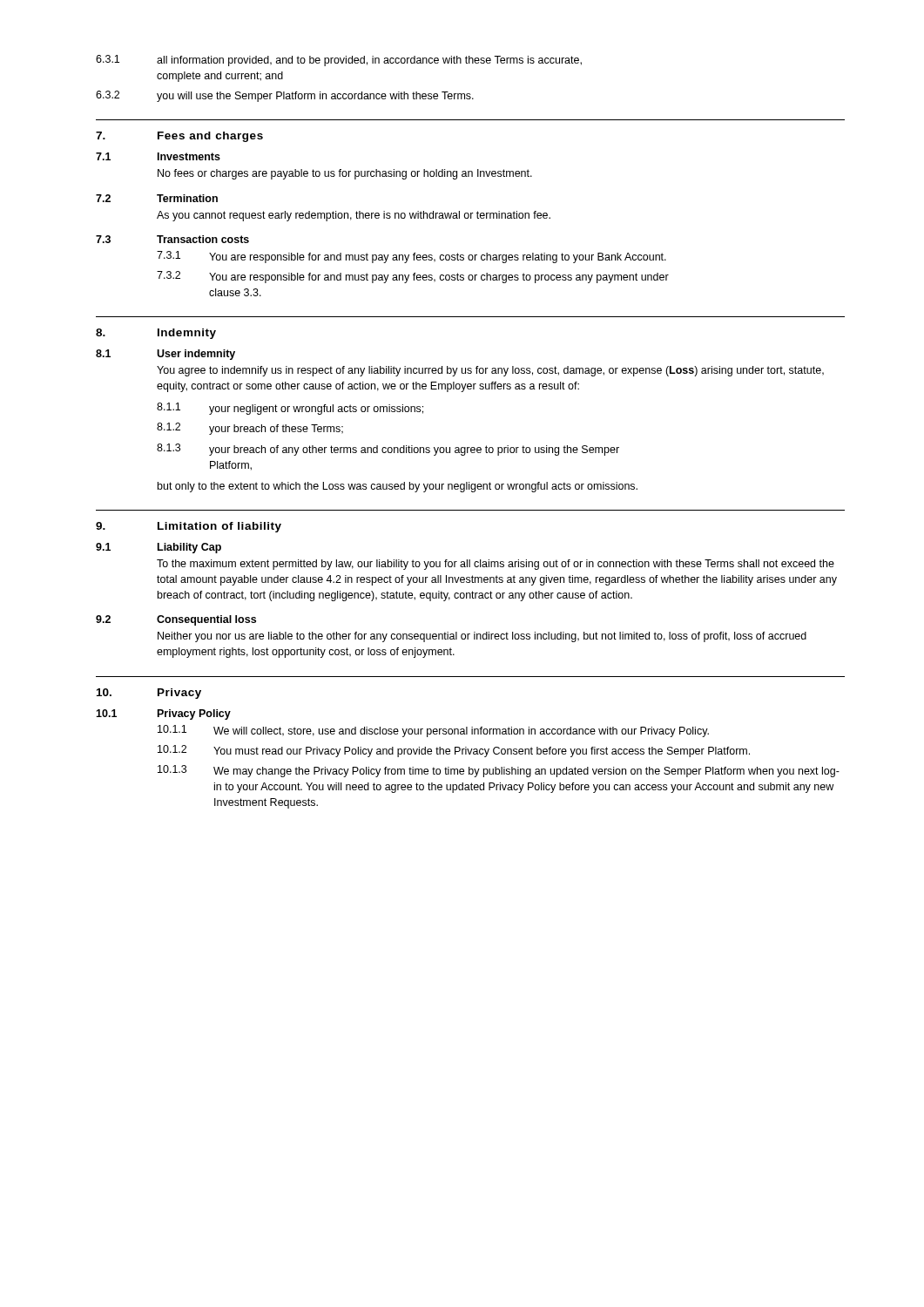Point to "7.2 Termination"

pyautogui.click(x=157, y=198)
